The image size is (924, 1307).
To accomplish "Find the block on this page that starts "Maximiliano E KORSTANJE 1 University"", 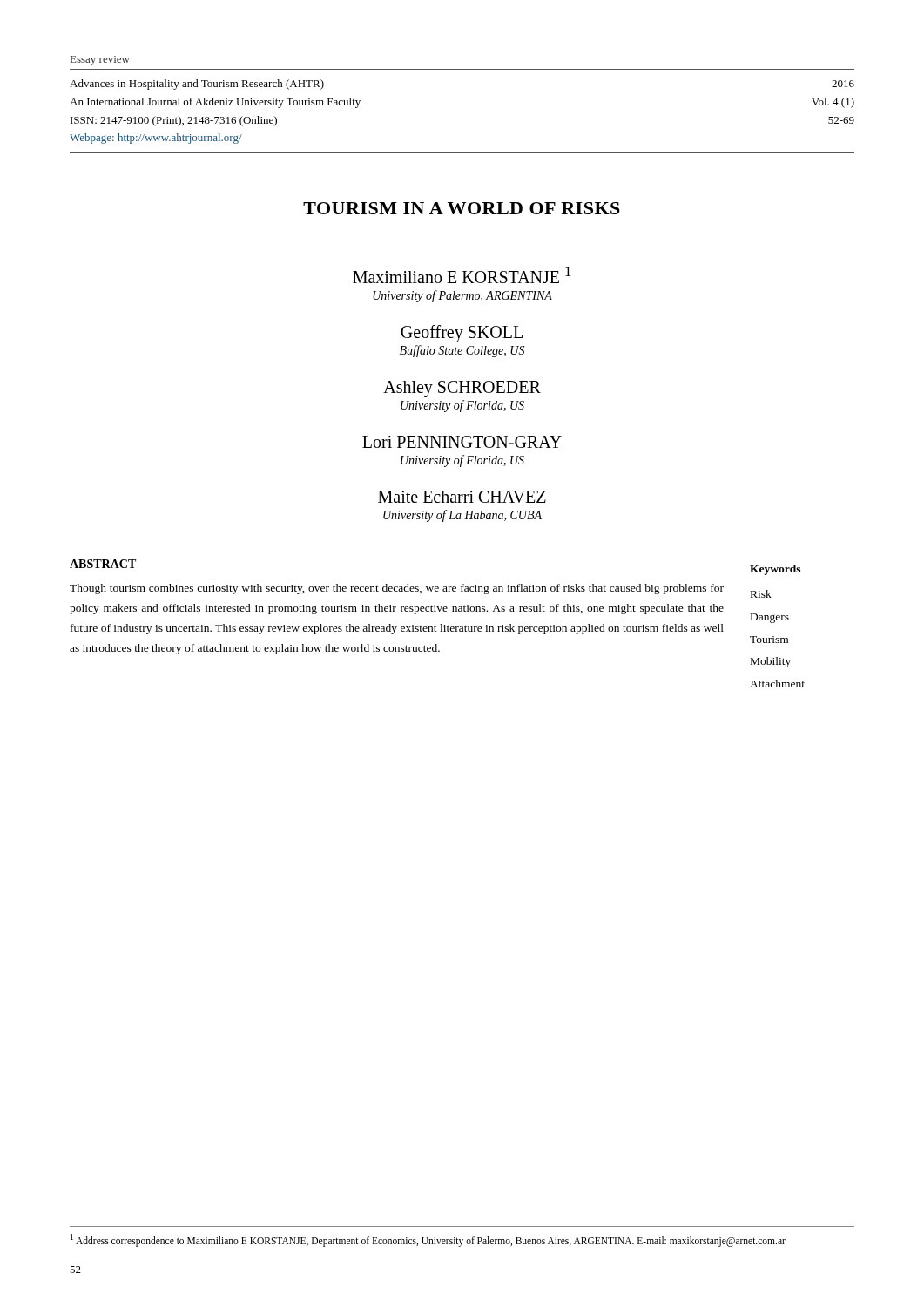I will 462,283.
